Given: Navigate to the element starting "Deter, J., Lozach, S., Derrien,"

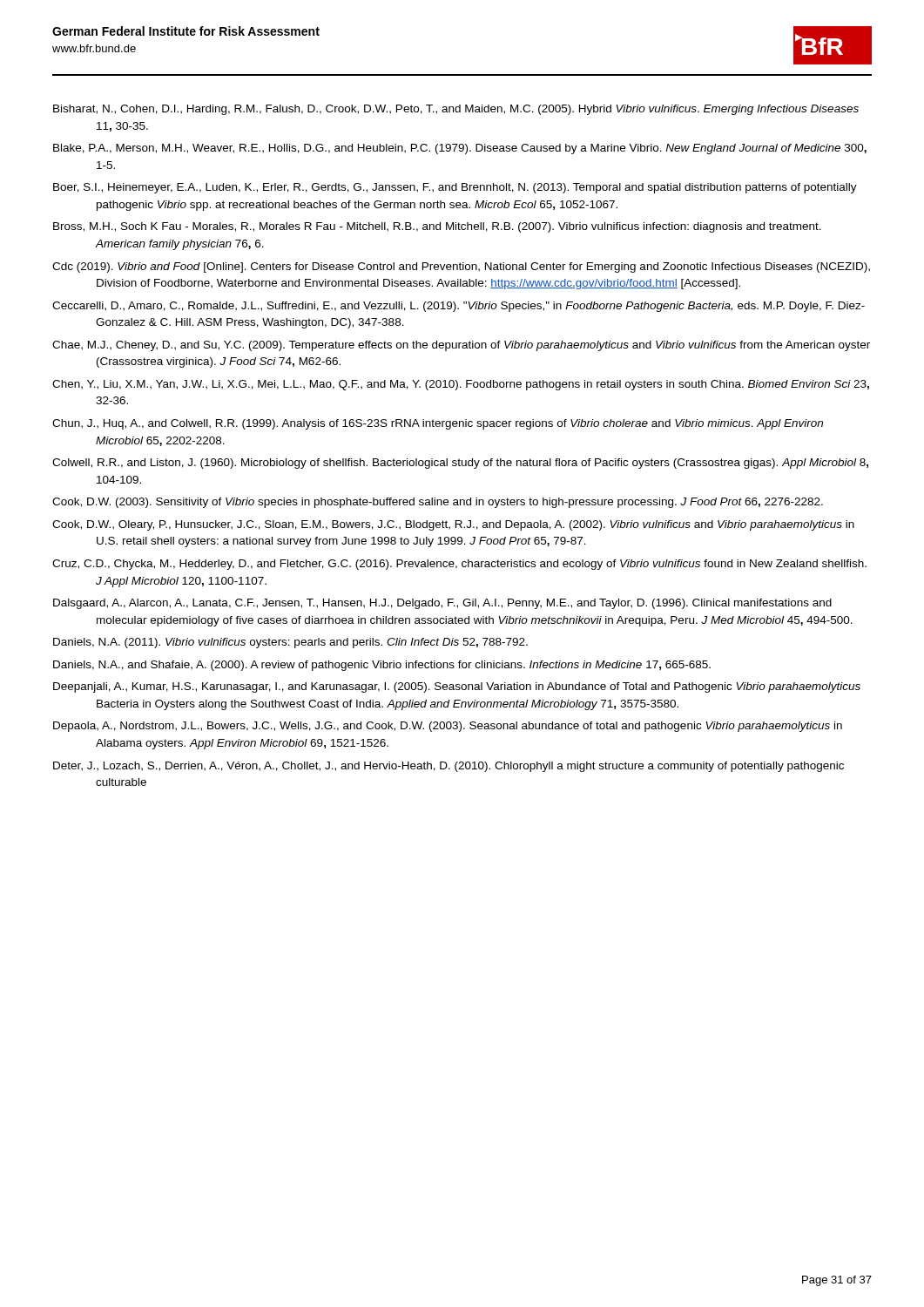Looking at the screenshot, I should point(448,774).
